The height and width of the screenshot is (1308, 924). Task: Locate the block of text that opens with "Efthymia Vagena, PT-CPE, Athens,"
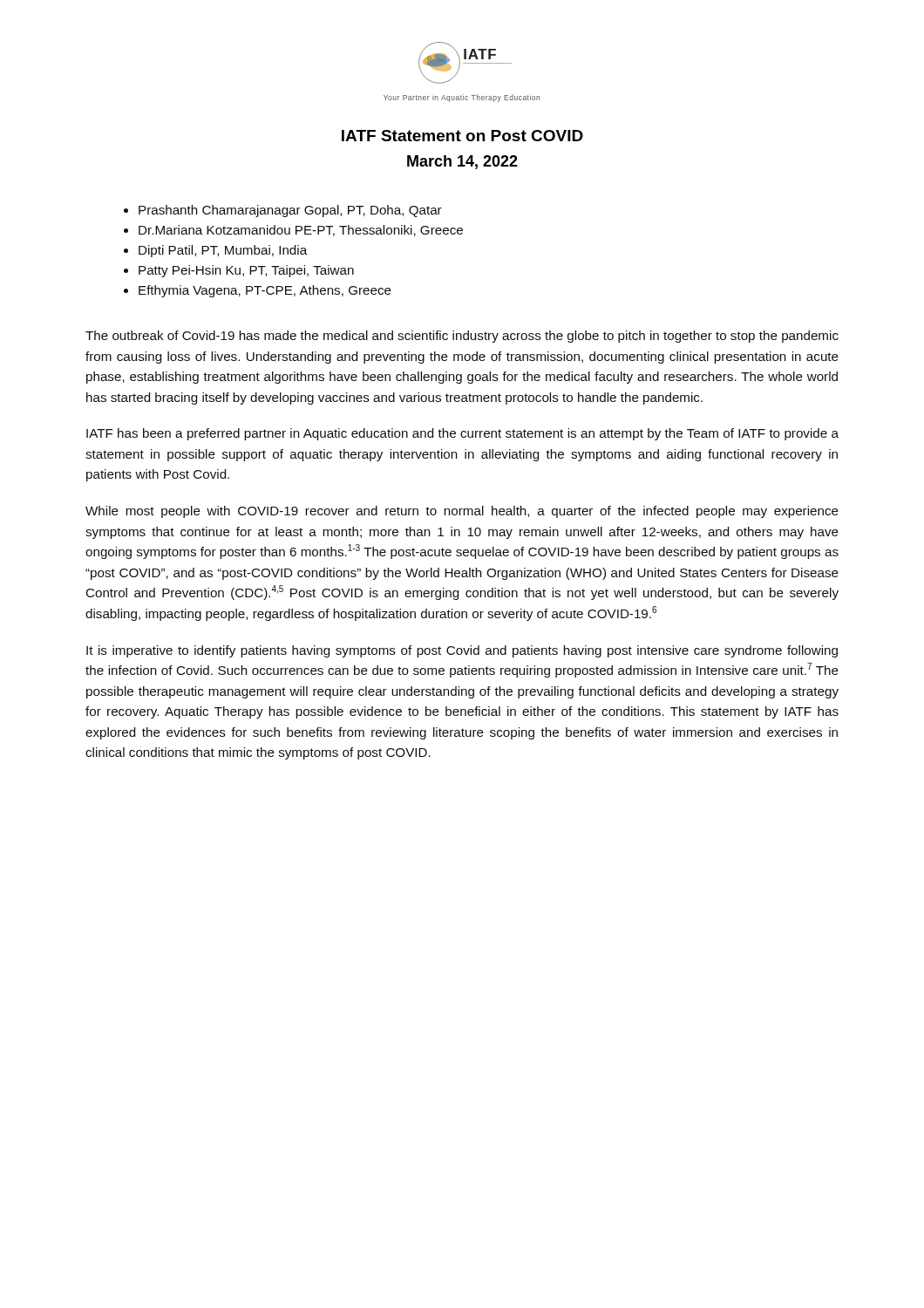(265, 290)
